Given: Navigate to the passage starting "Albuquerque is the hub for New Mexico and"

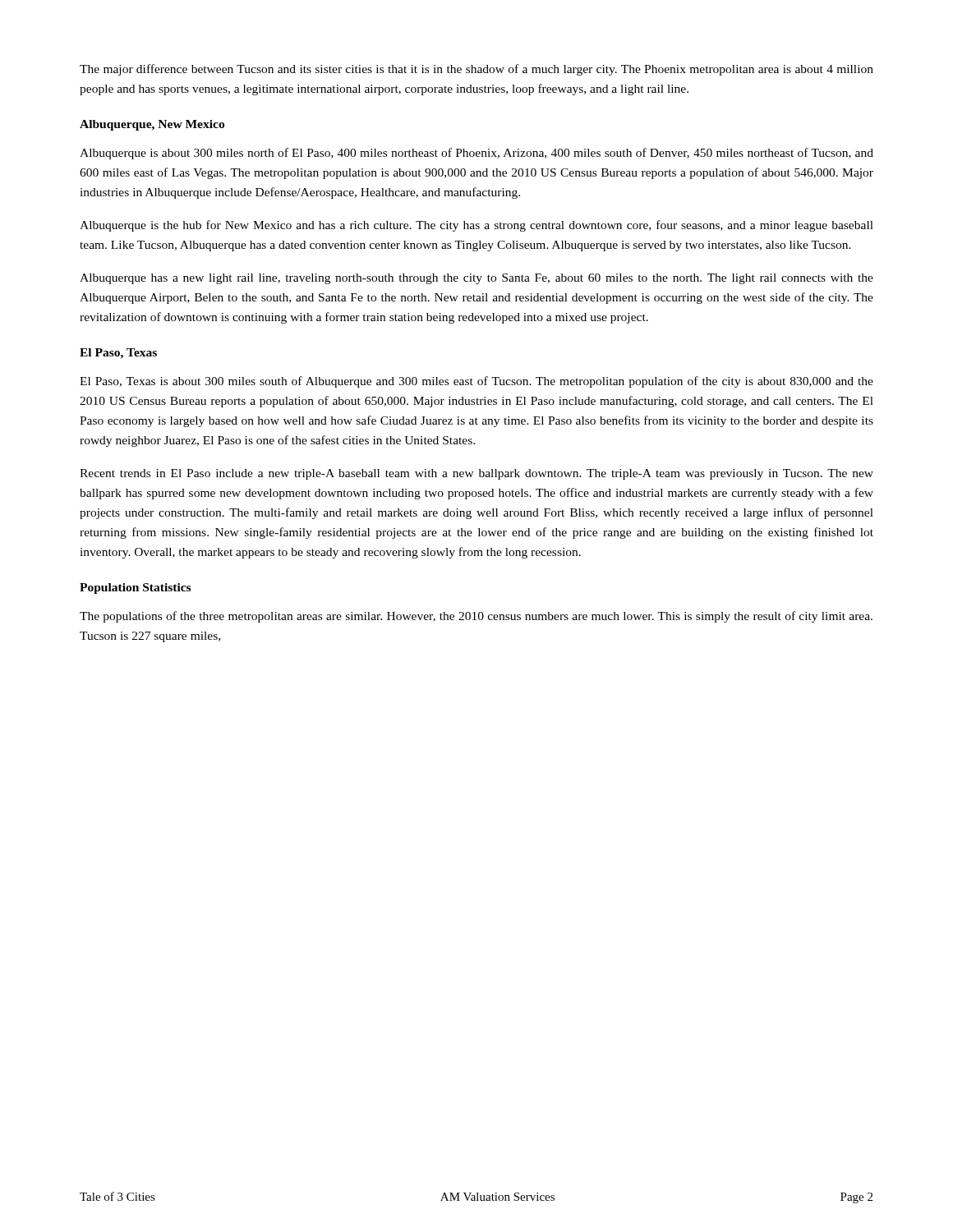Looking at the screenshot, I should tap(476, 235).
